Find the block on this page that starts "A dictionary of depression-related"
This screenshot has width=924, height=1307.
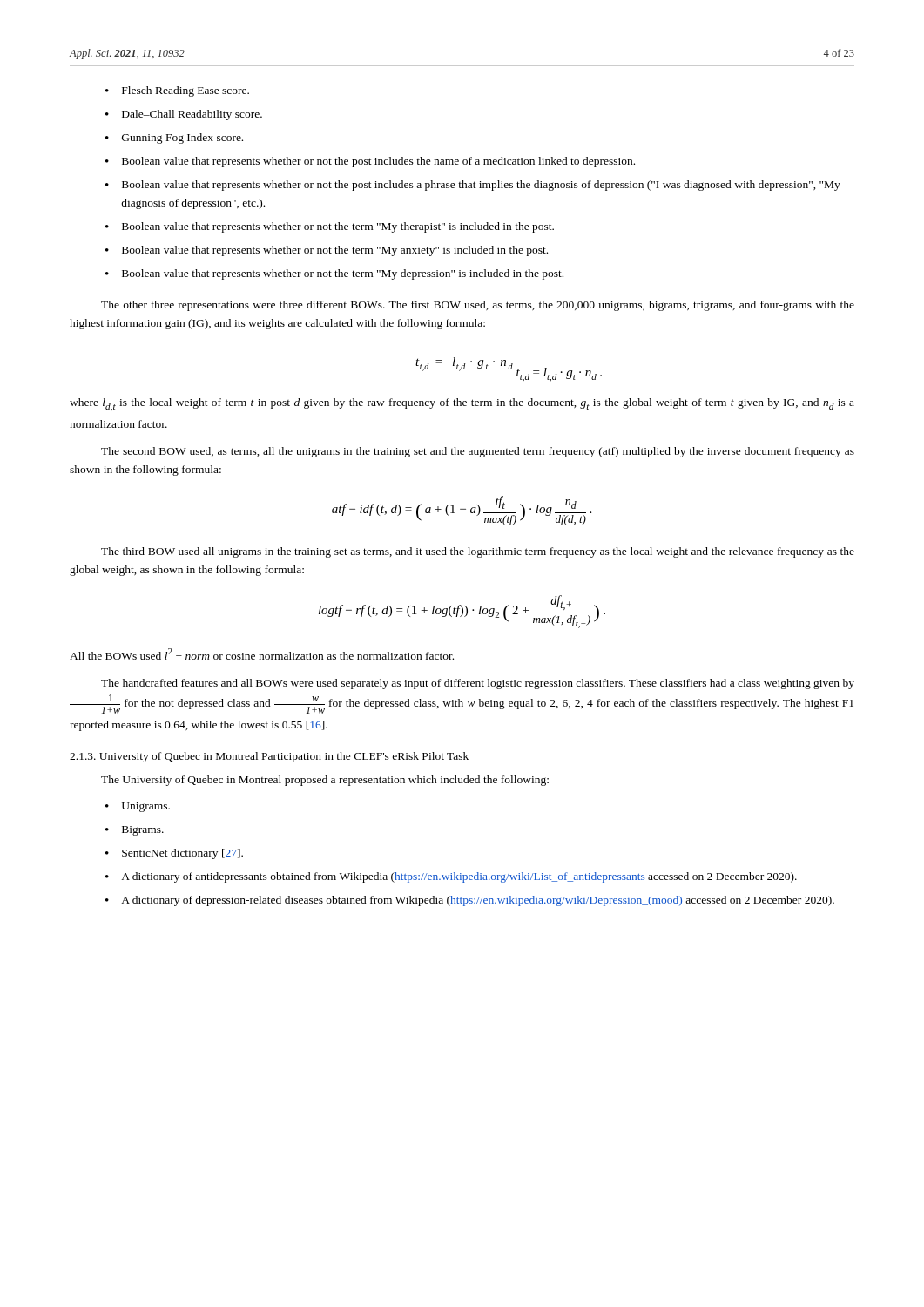point(478,901)
